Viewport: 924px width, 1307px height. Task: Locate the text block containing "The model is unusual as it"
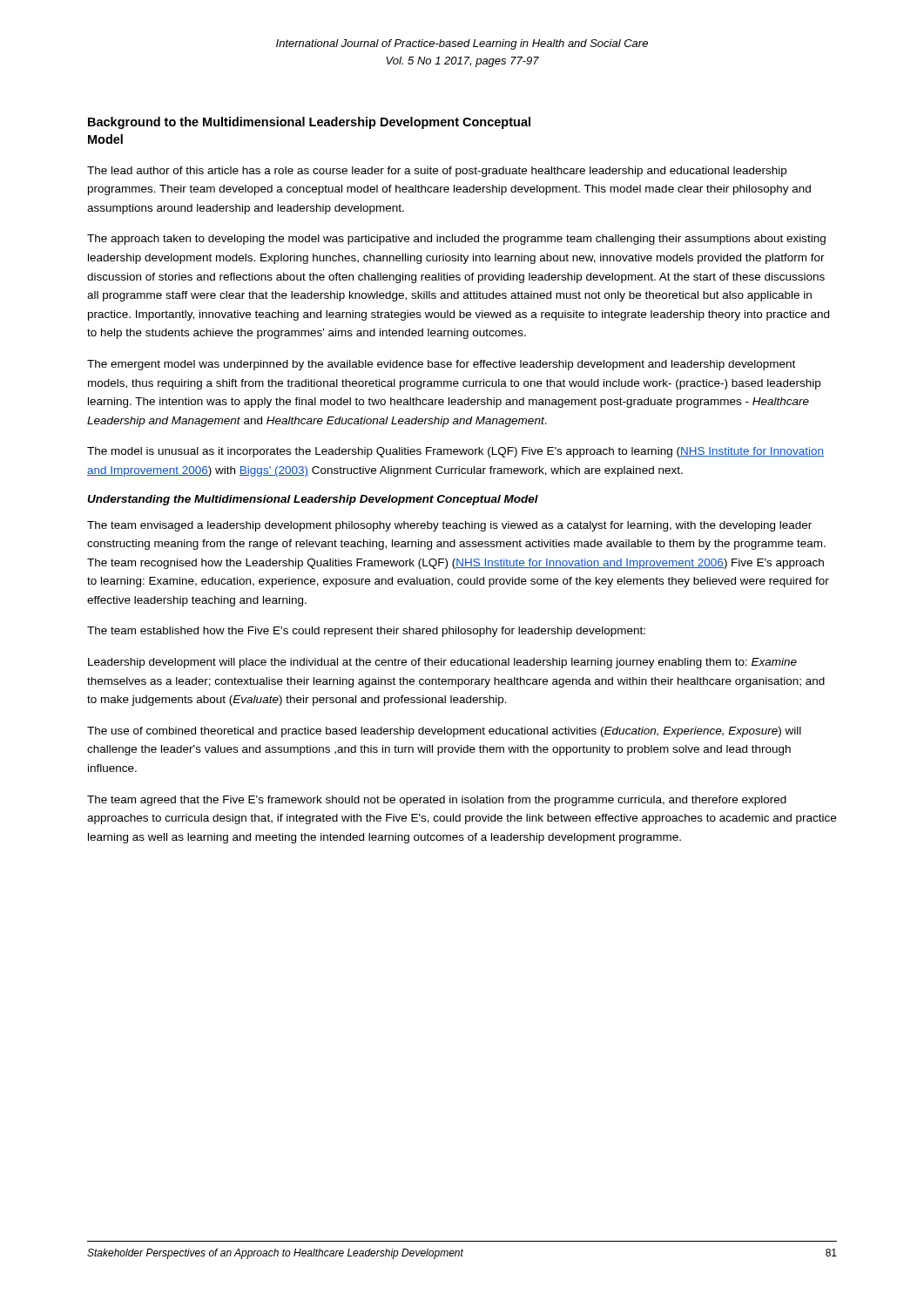455,461
